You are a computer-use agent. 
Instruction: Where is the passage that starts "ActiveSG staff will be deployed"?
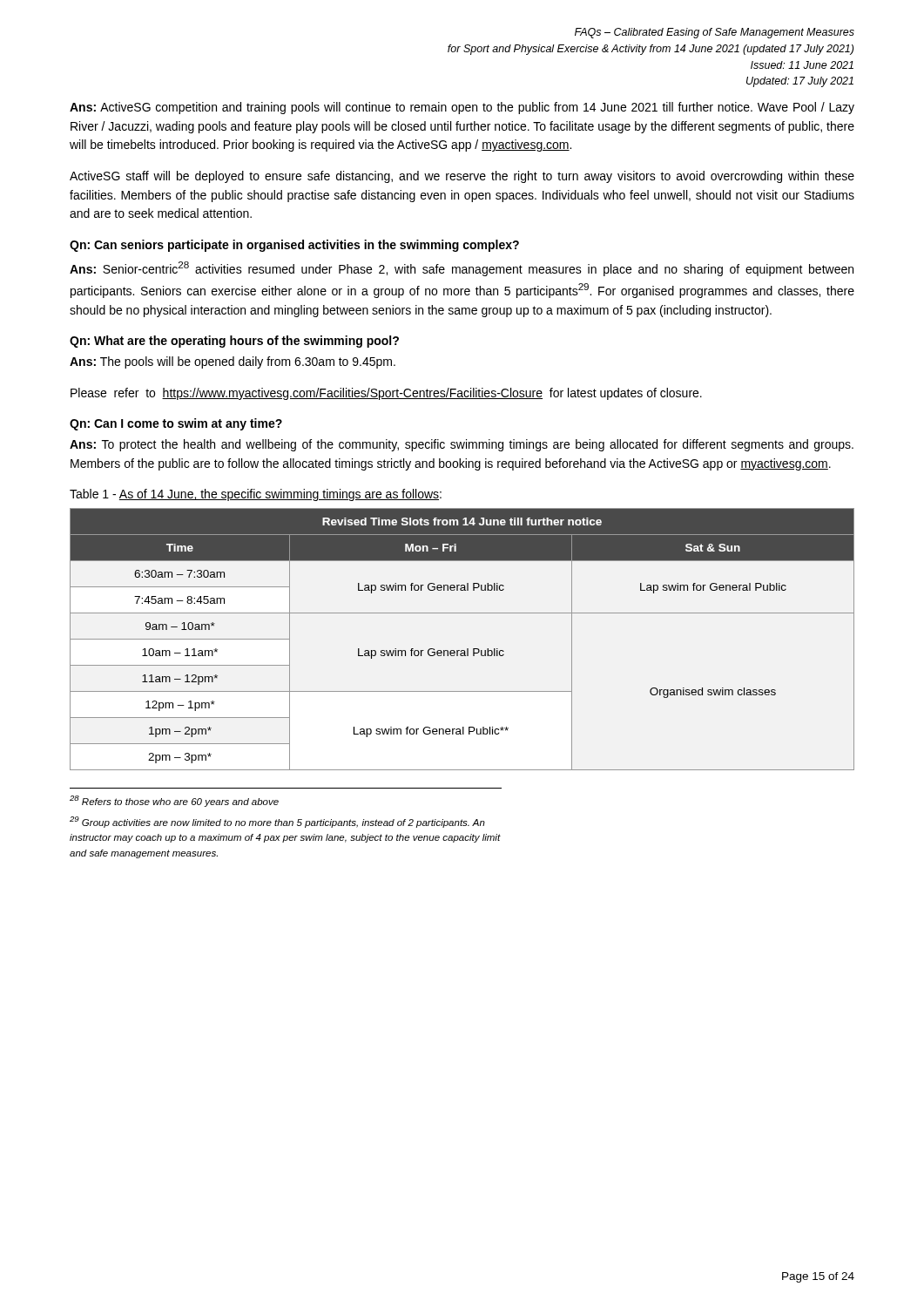(462, 195)
